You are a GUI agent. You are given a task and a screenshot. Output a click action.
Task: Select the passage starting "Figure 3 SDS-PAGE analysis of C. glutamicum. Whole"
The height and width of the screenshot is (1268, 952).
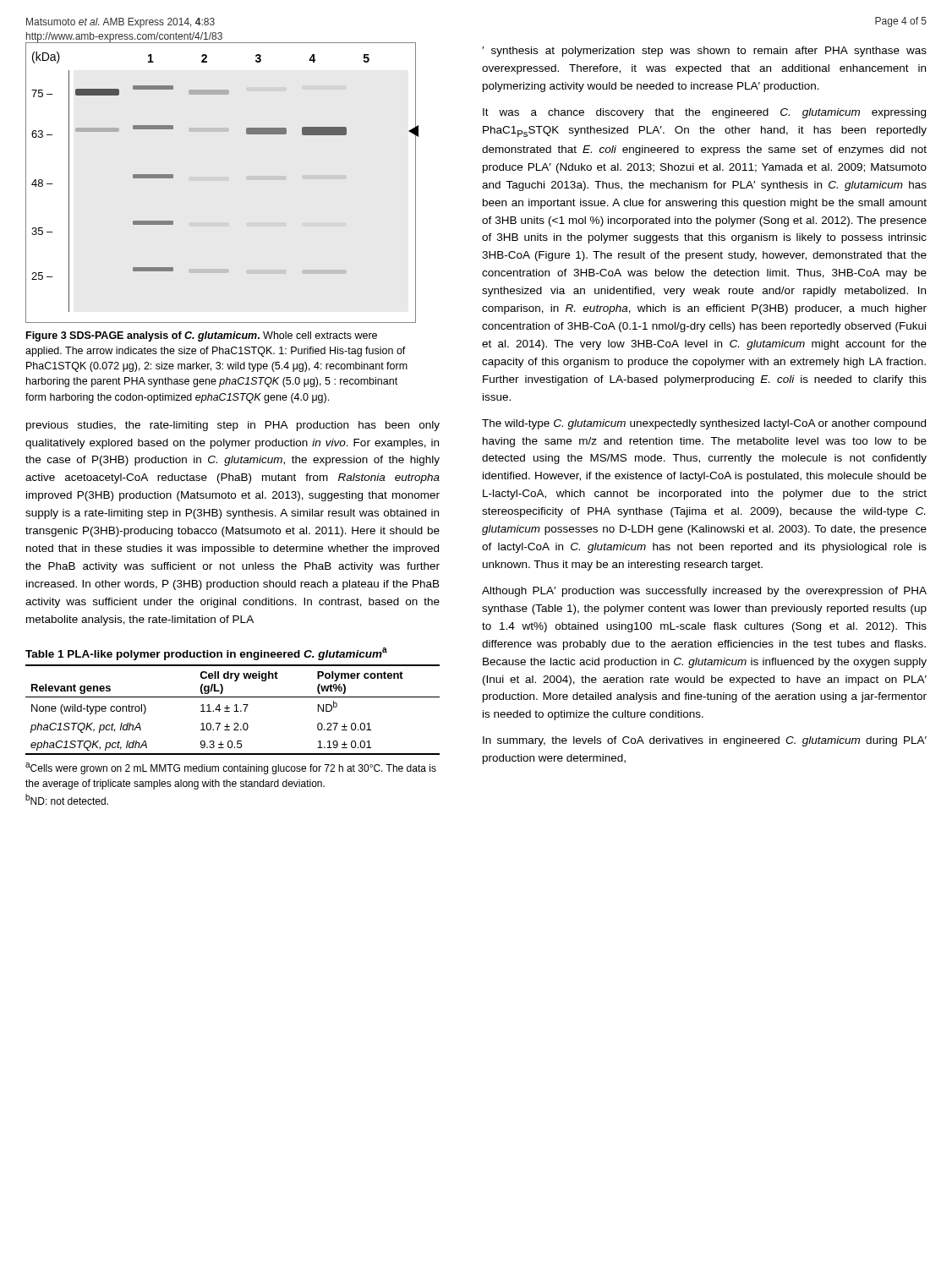(x=216, y=366)
